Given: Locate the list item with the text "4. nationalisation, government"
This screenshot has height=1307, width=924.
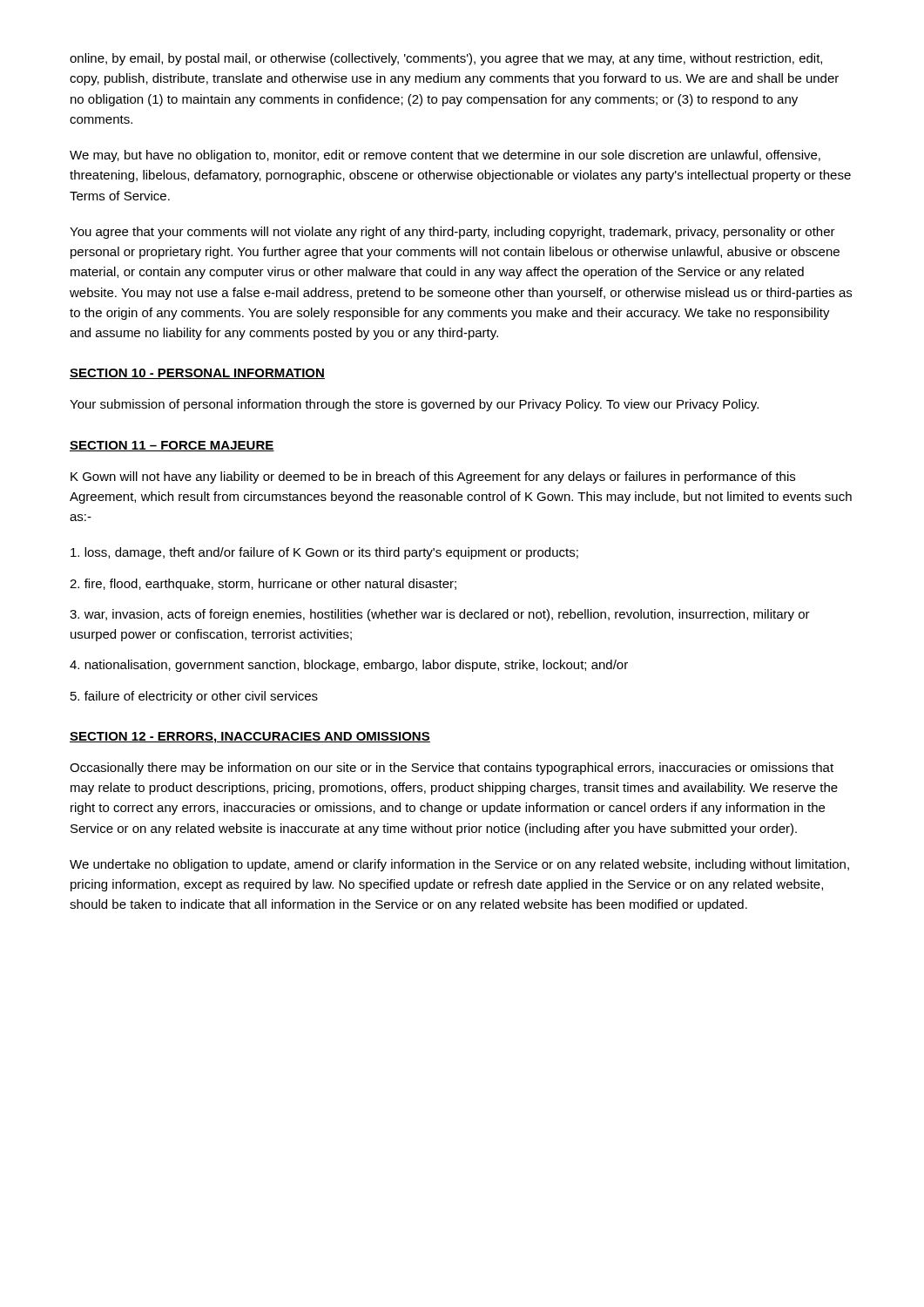Looking at the screenshot, I should 349,665.
